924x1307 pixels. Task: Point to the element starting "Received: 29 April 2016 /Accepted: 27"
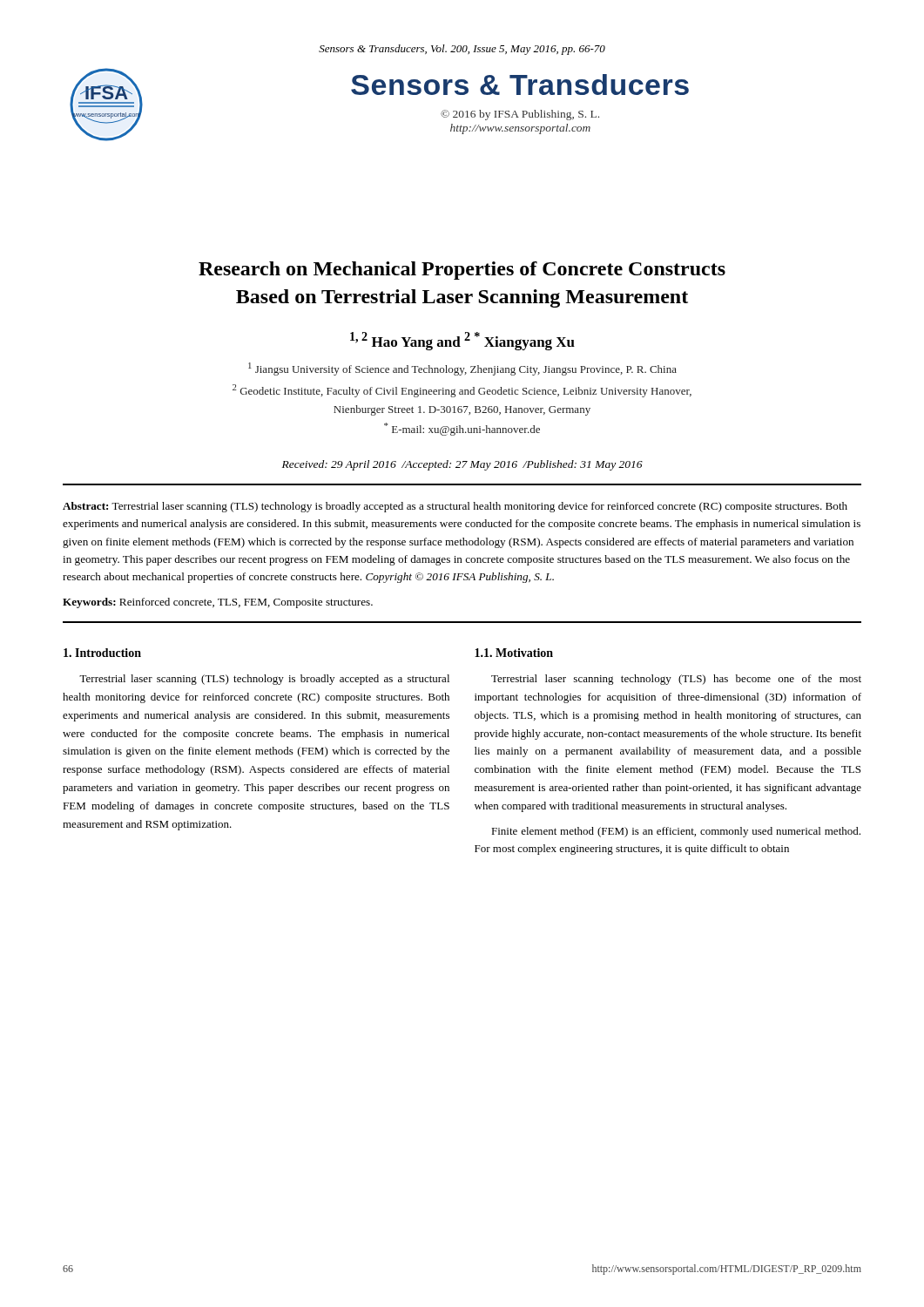(x=462, y=464)
